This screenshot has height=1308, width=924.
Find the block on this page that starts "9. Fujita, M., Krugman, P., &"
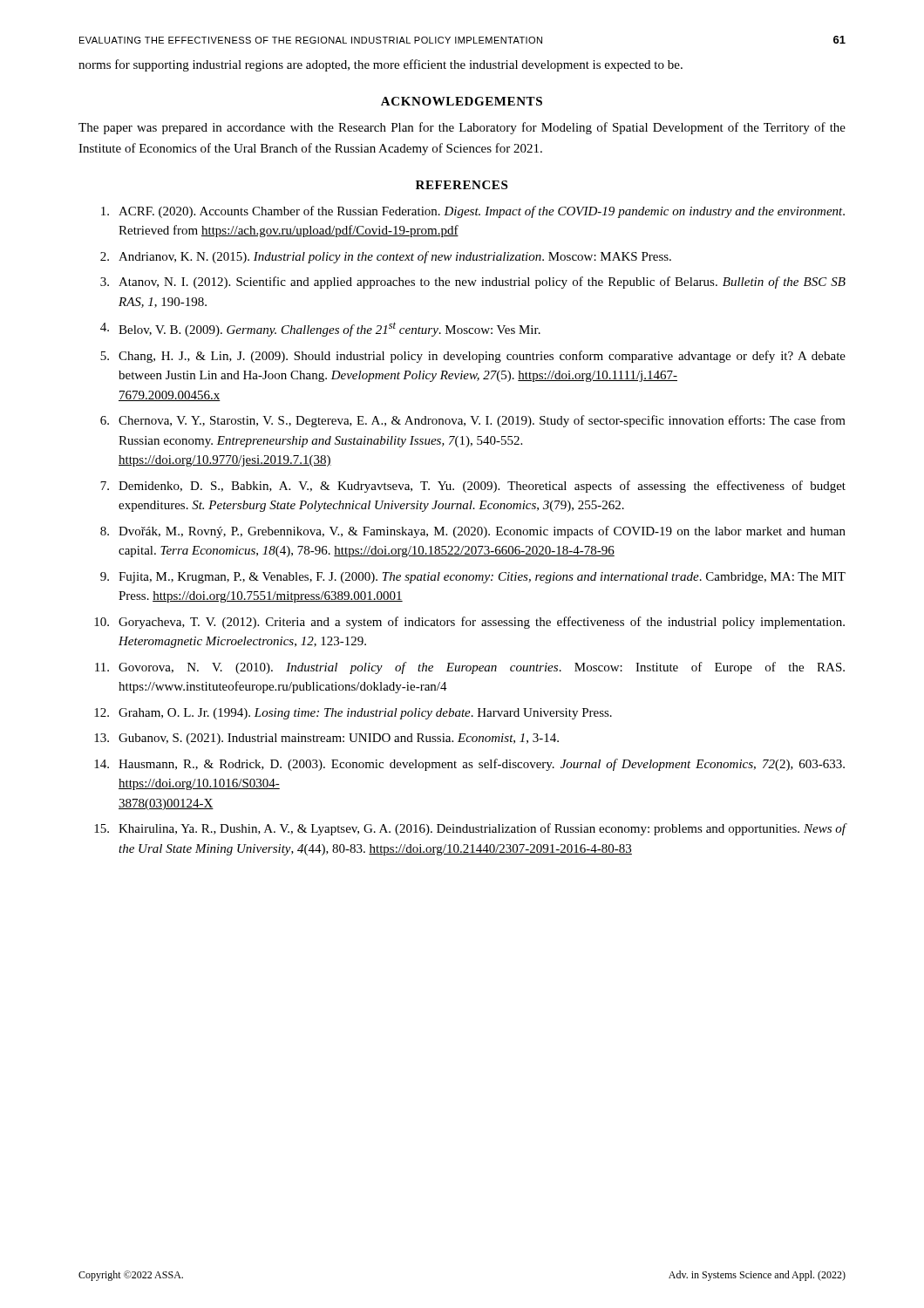(462, 586)
